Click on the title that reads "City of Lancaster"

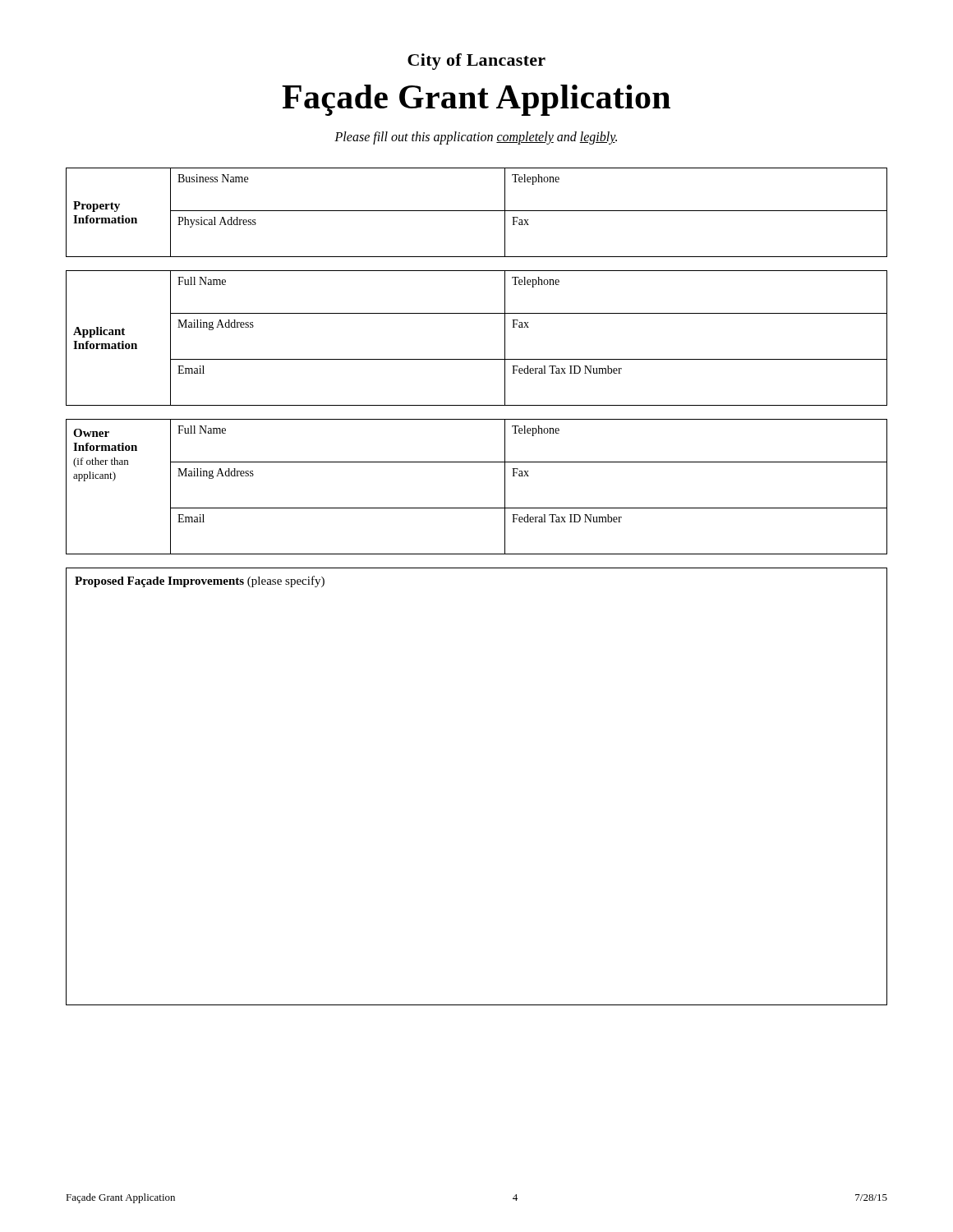476,60
